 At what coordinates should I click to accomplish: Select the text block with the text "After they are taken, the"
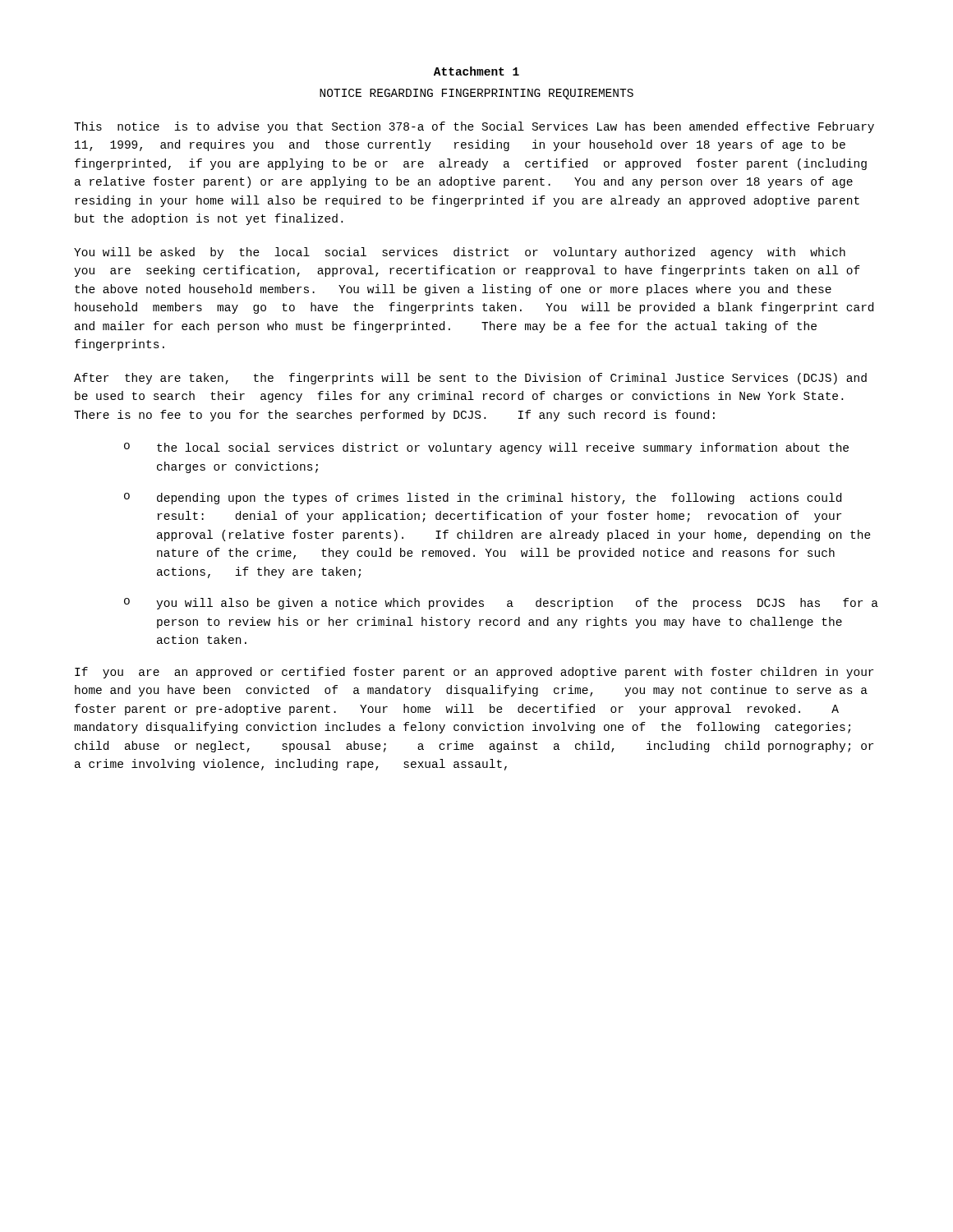pos(471,397)
